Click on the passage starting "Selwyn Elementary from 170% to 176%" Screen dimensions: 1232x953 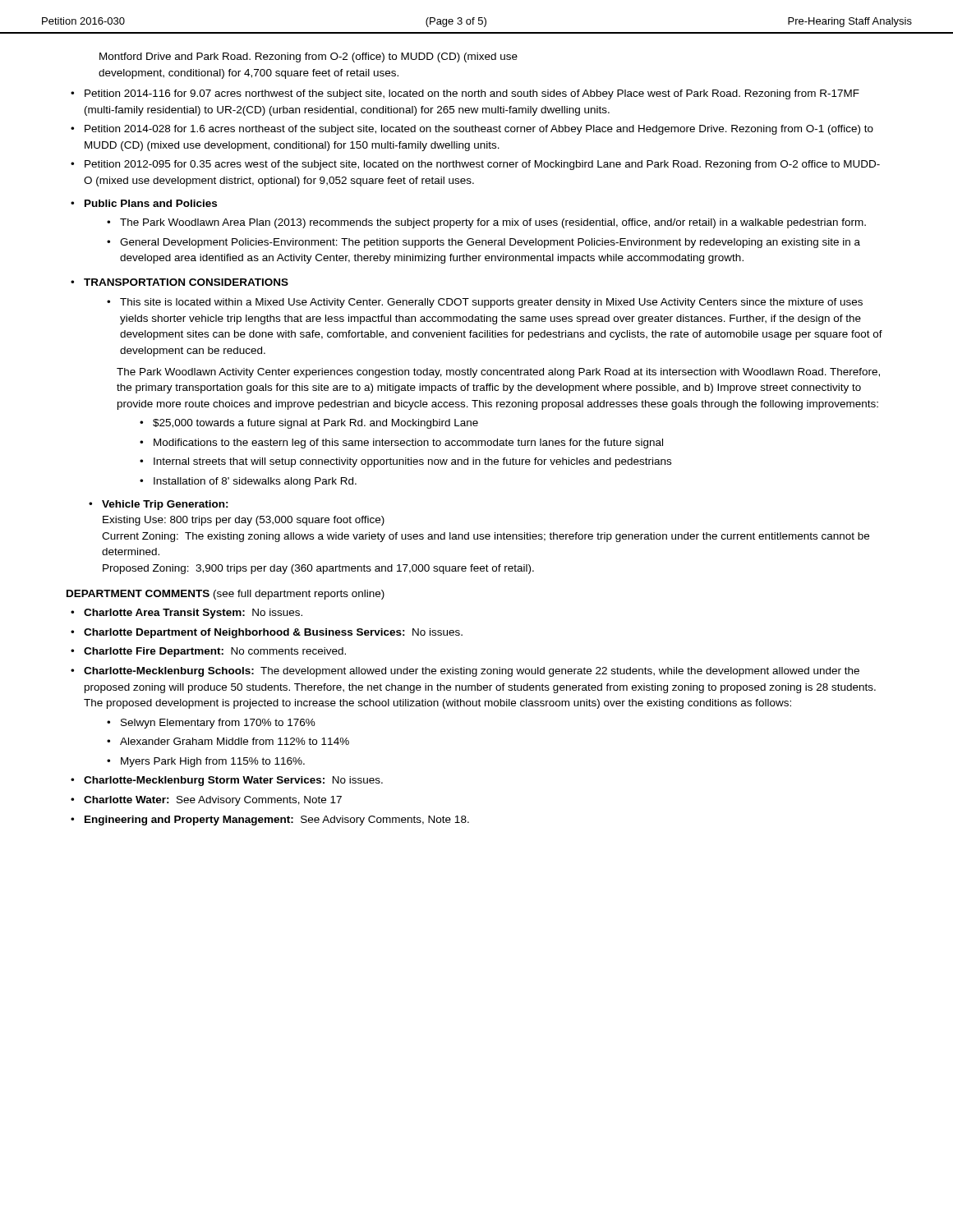[218, 722]
